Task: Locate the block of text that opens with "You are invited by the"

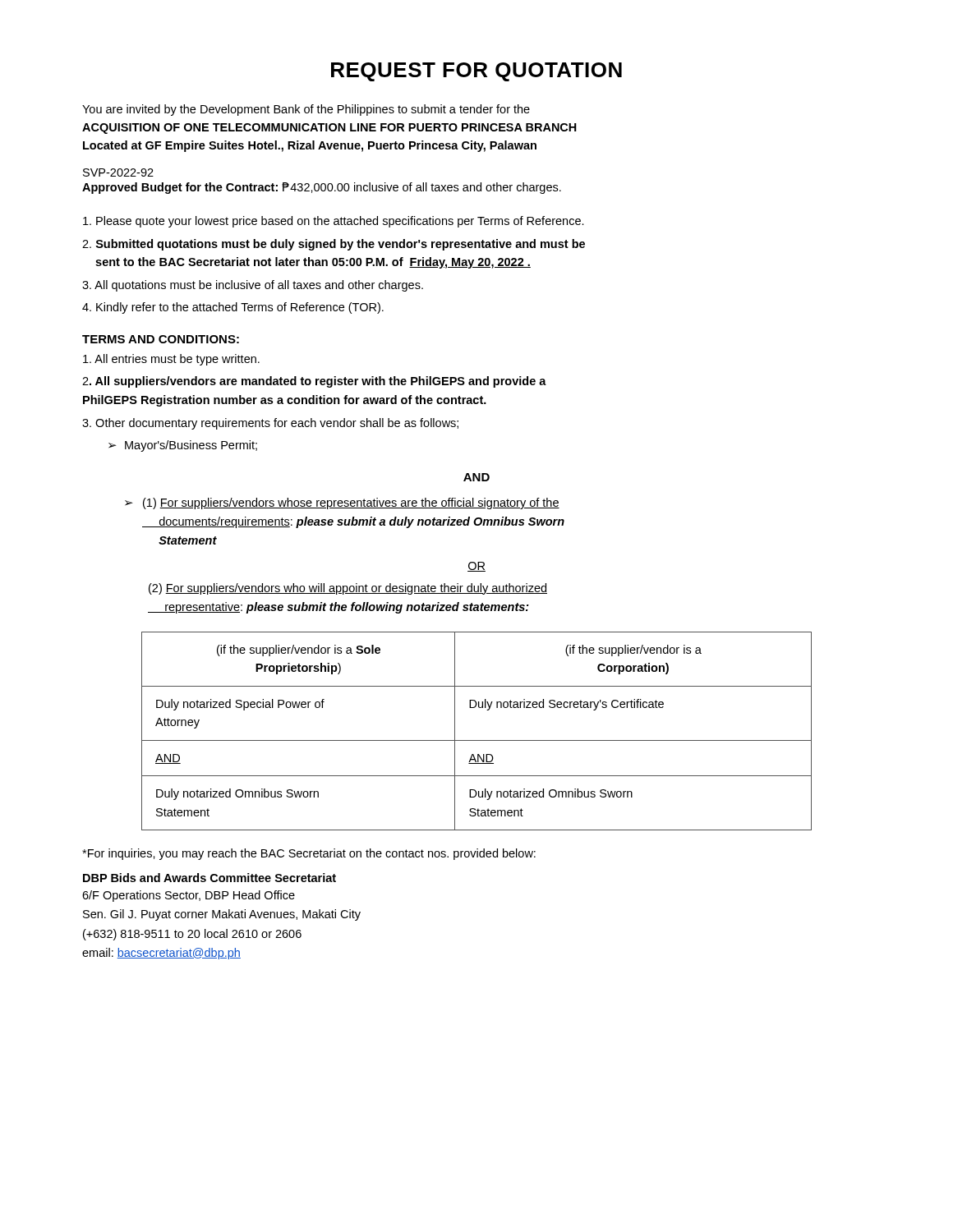Action: [x=330, y=127]
